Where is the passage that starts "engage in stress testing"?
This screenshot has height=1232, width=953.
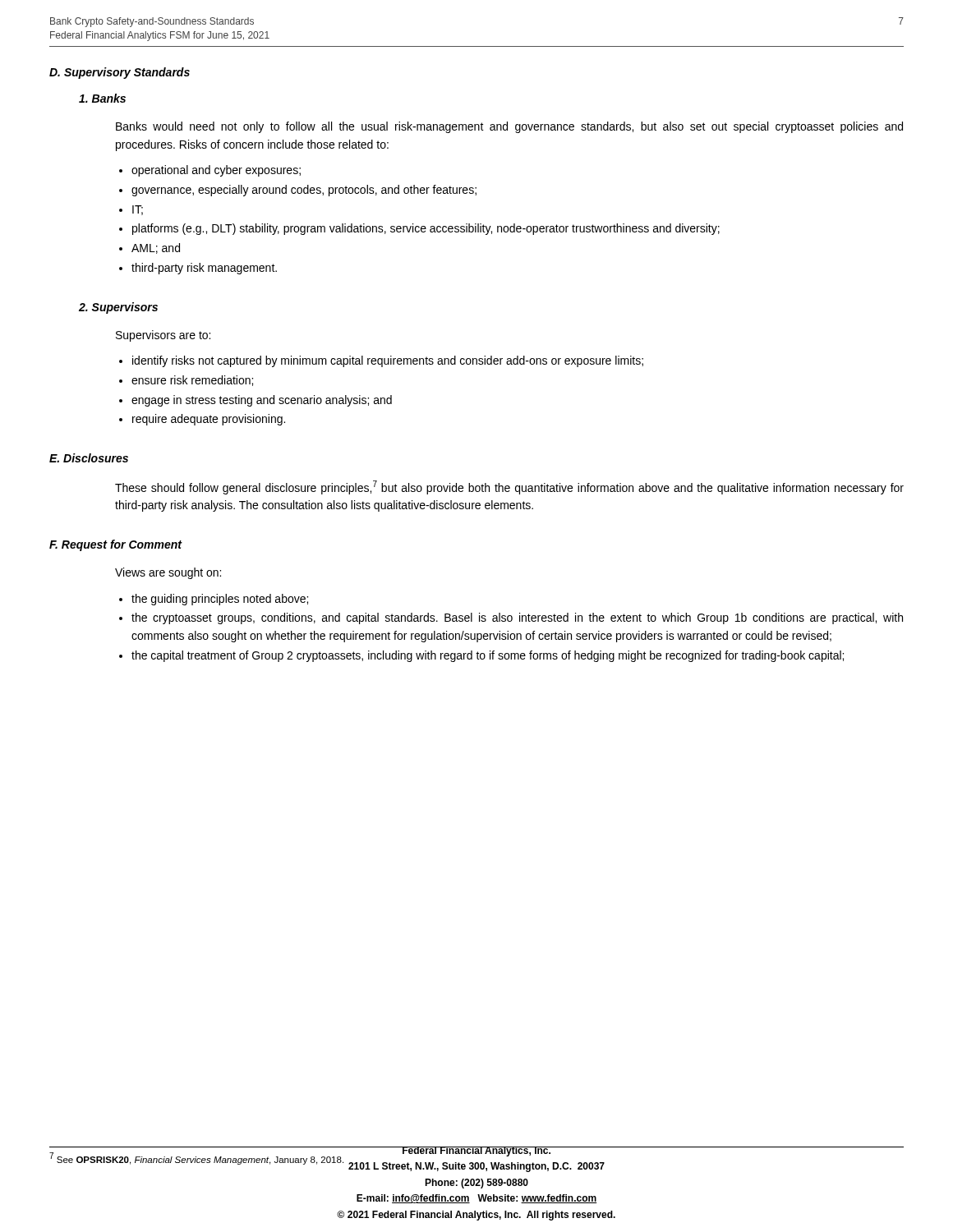click(x=262, y=400)
